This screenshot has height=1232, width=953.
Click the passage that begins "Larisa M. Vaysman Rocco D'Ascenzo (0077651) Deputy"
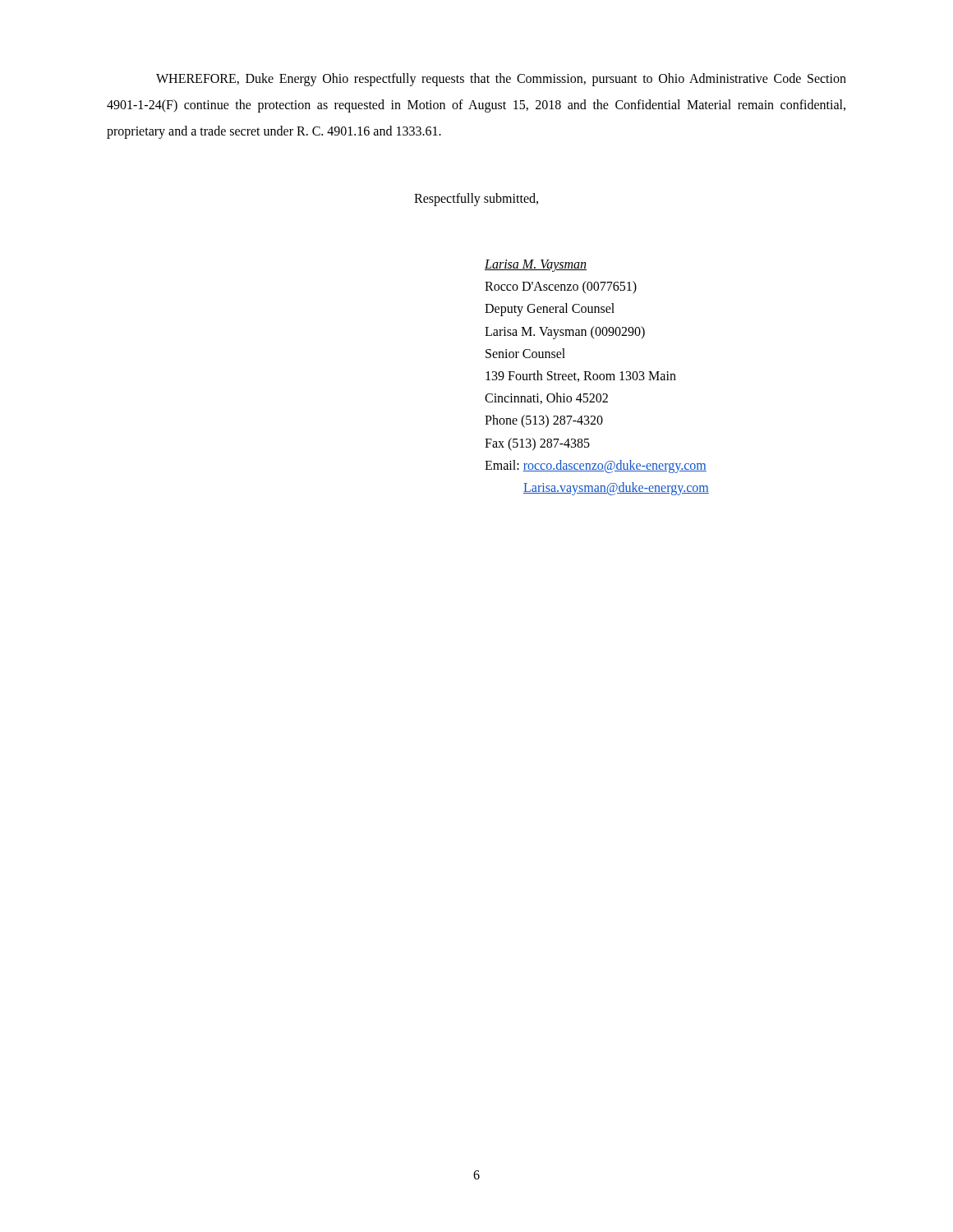point(665,376)
